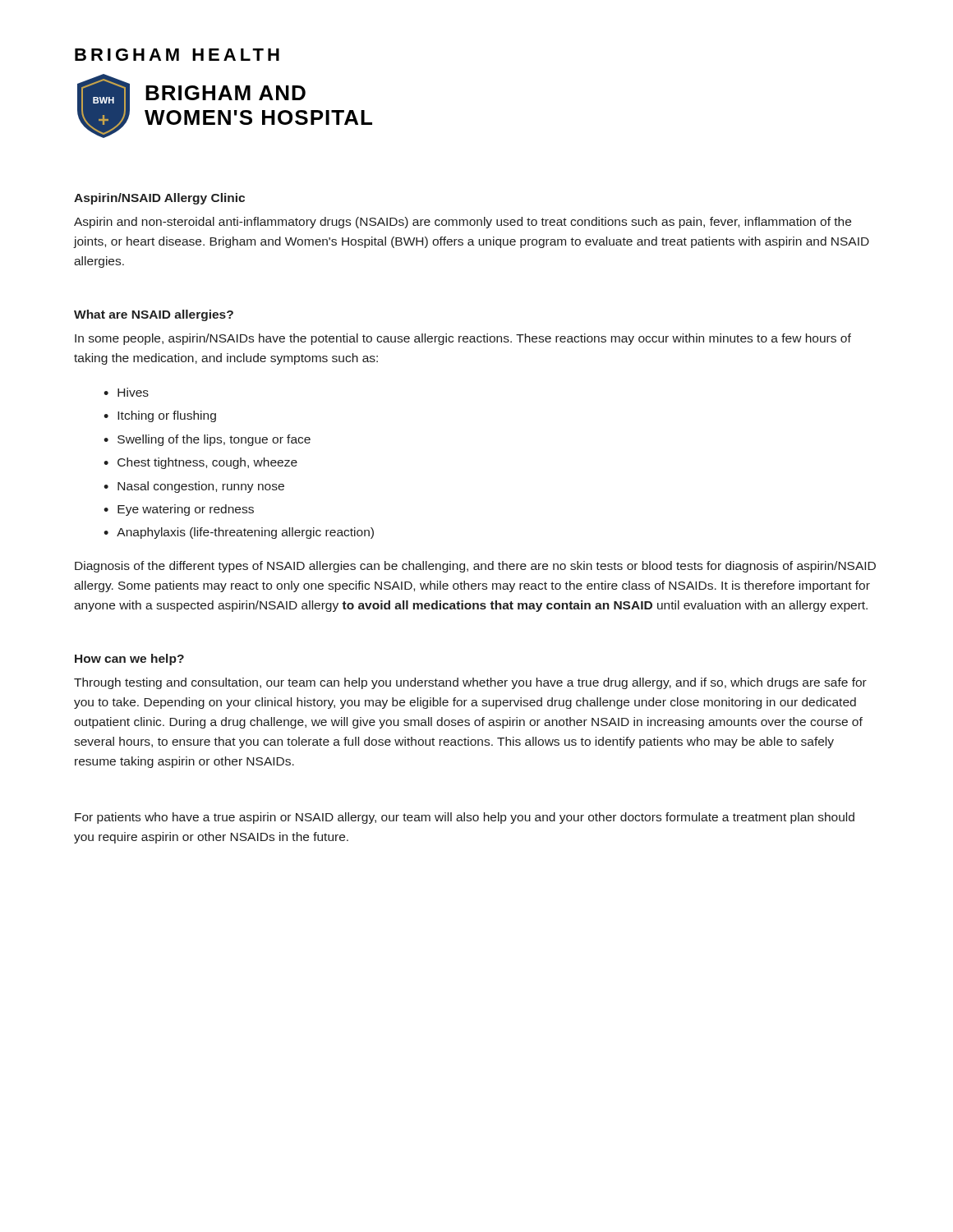Where does it say "•Anaphylaxis (life-threatening allergic reaction)"?

point(239,533)
